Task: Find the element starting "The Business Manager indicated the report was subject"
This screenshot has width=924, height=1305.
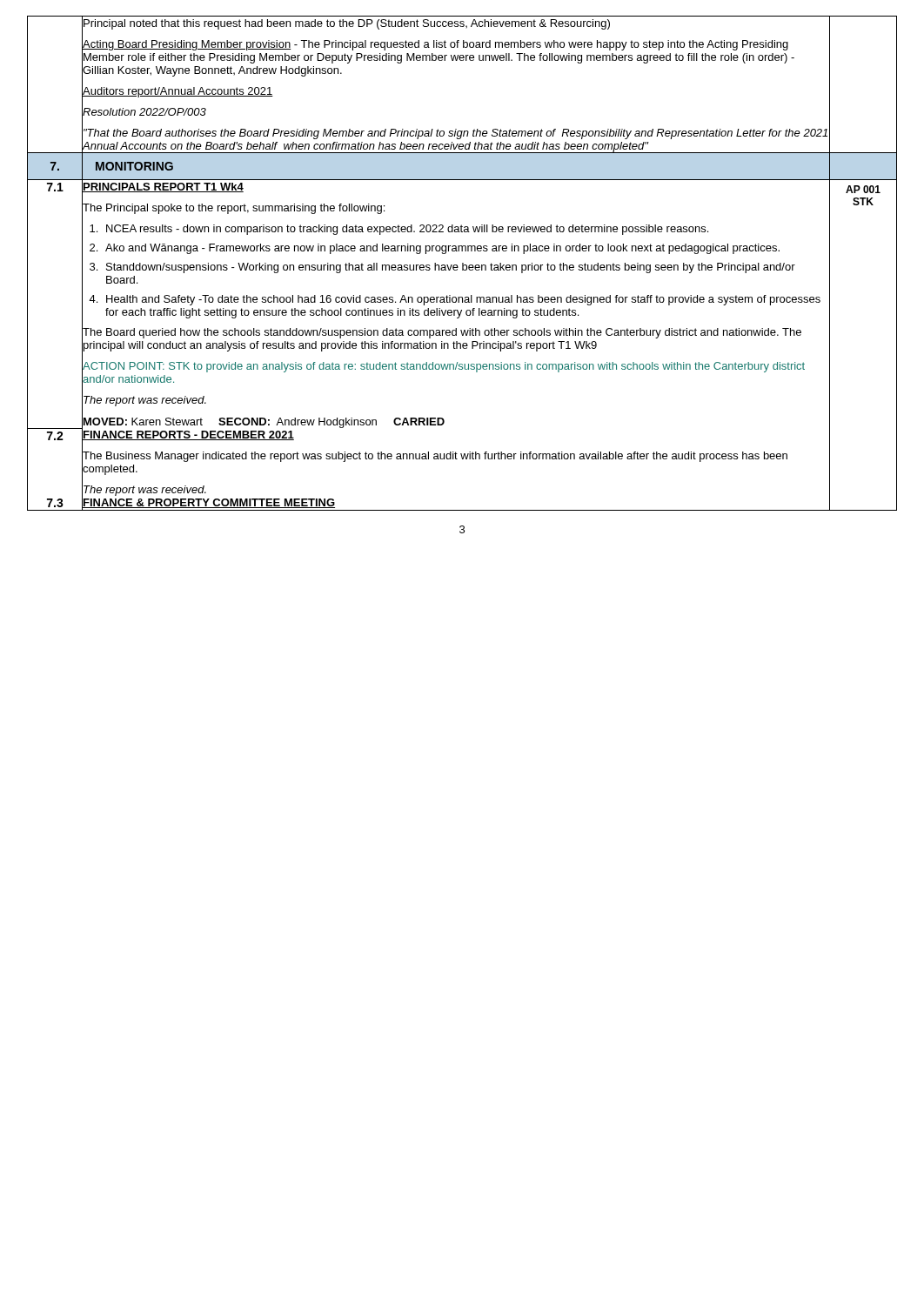Action: pyautogui.click(x=435, y=462)
